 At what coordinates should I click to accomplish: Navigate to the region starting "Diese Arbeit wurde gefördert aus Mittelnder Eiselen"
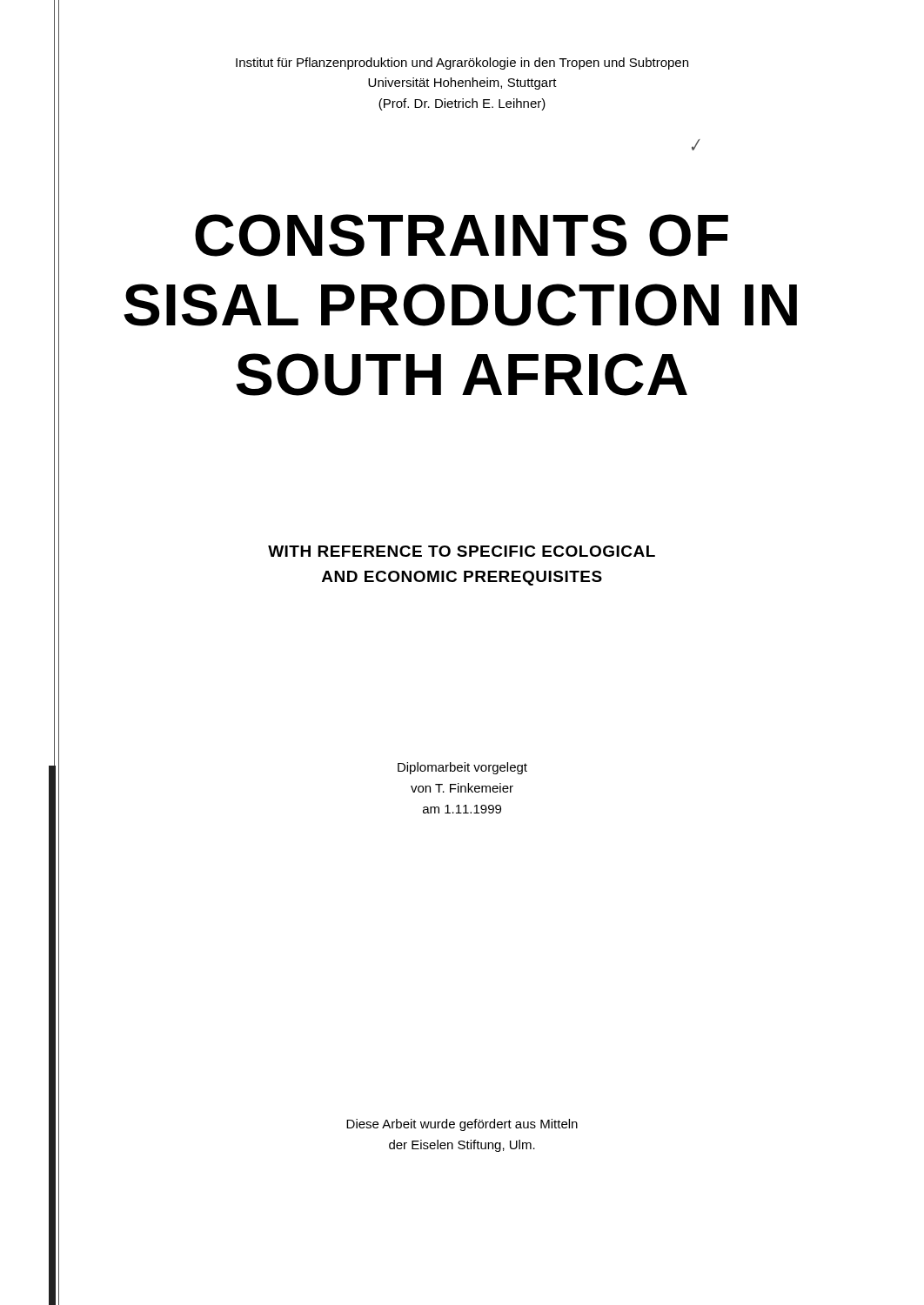coord(462,1134)
